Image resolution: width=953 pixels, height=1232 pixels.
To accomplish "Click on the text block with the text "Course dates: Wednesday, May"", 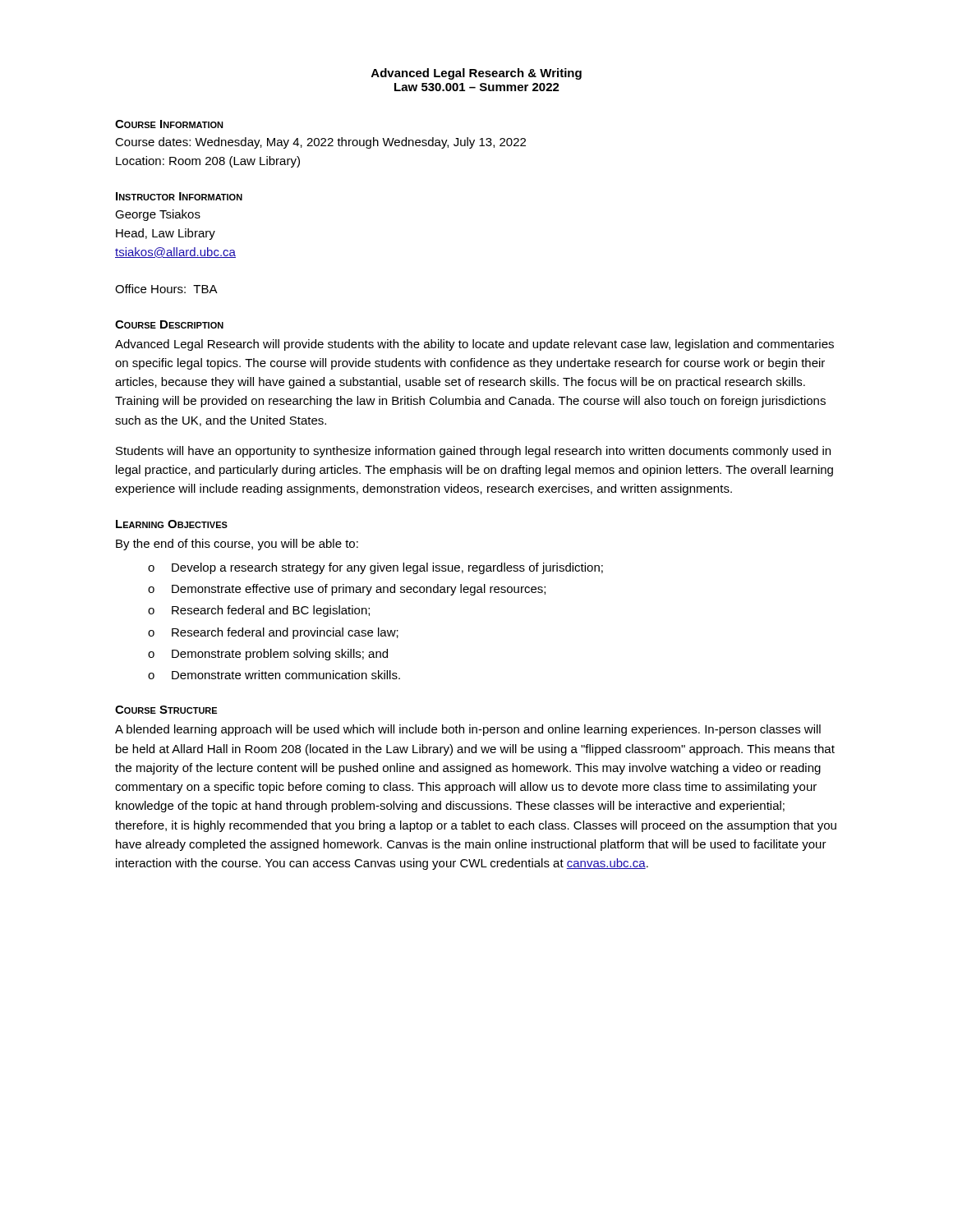I will (x=321, y=151).
